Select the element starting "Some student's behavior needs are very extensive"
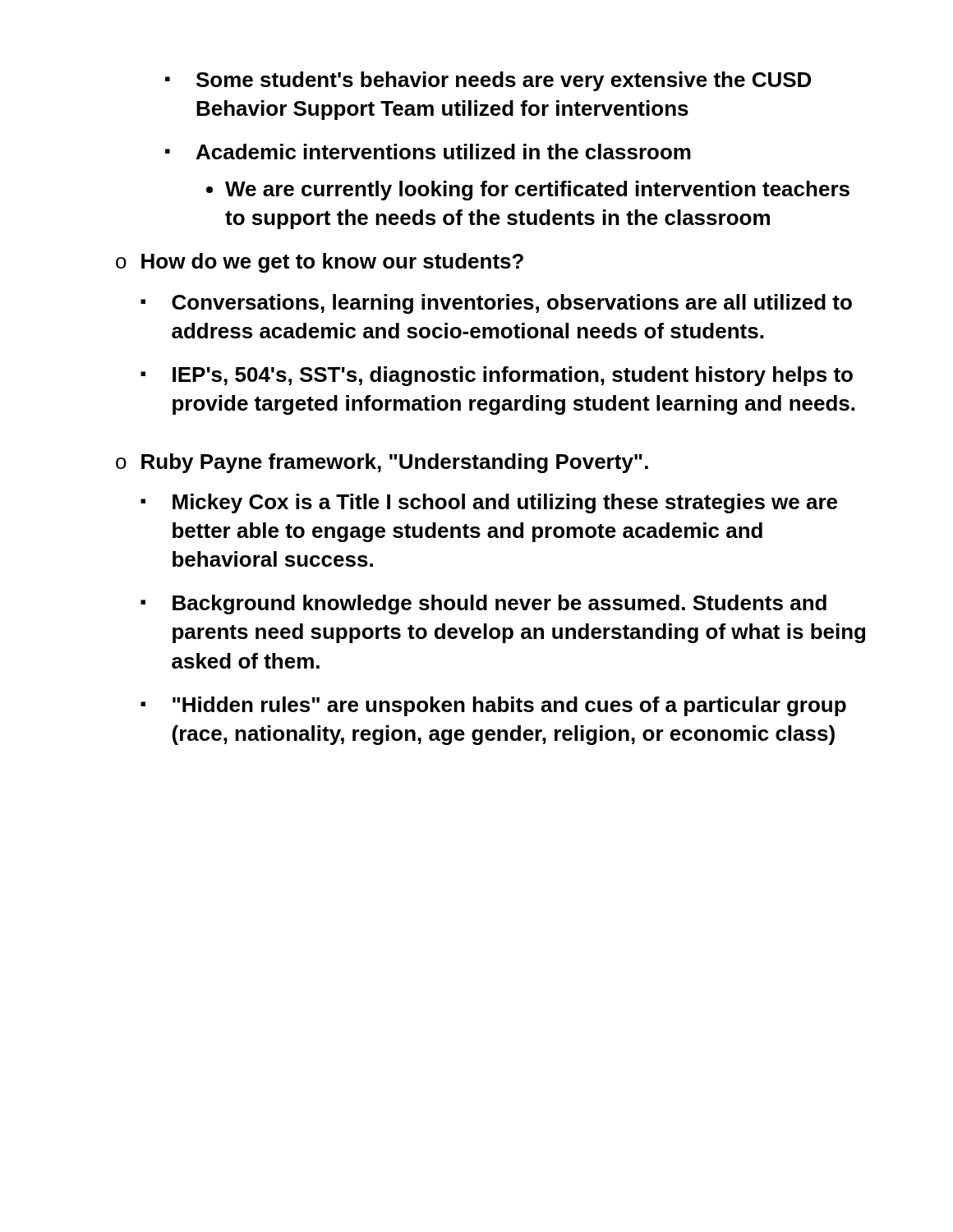The height and width of the screenshot is (1232, 953). 504,94
